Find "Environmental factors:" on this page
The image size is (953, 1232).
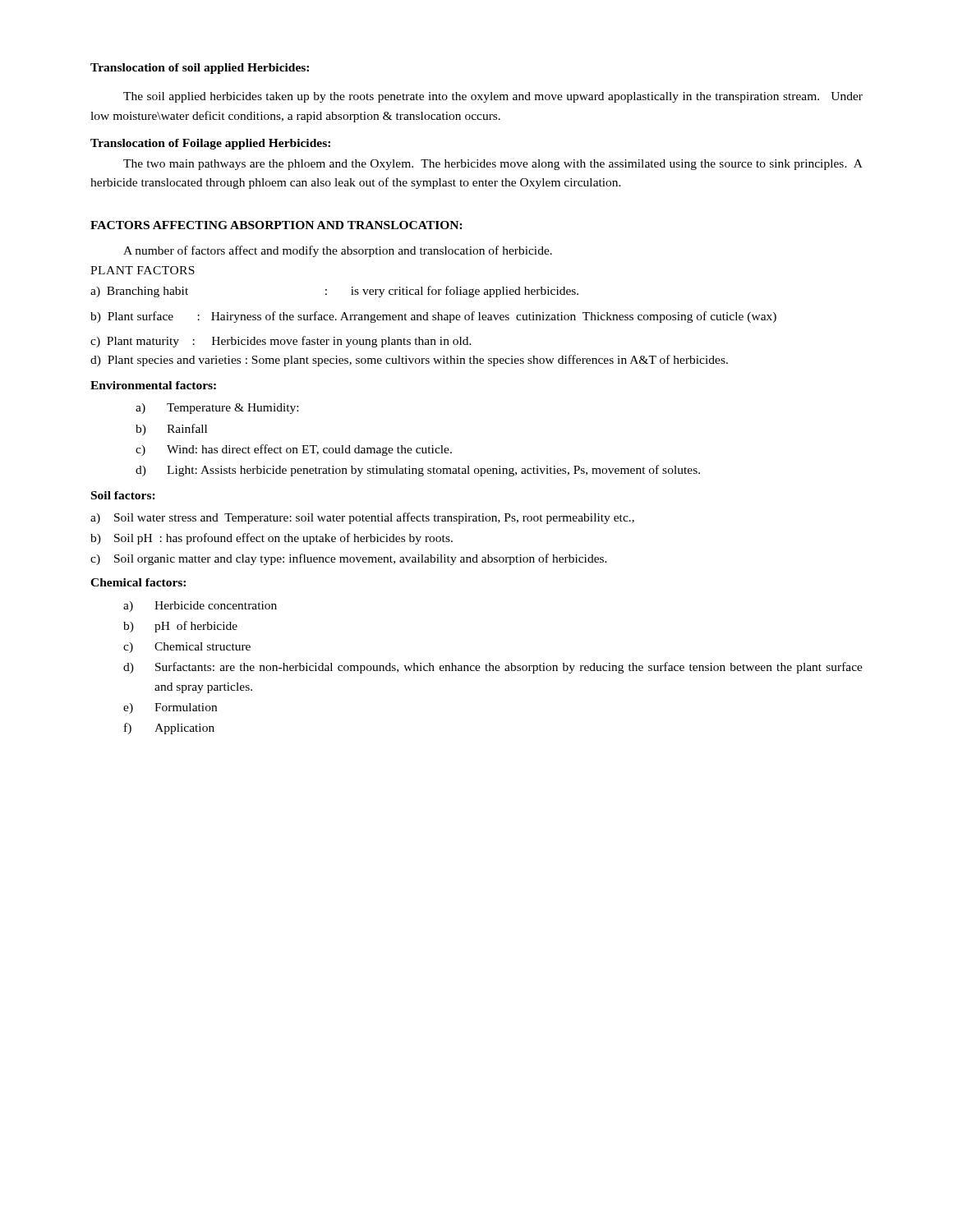click(154, 385)
